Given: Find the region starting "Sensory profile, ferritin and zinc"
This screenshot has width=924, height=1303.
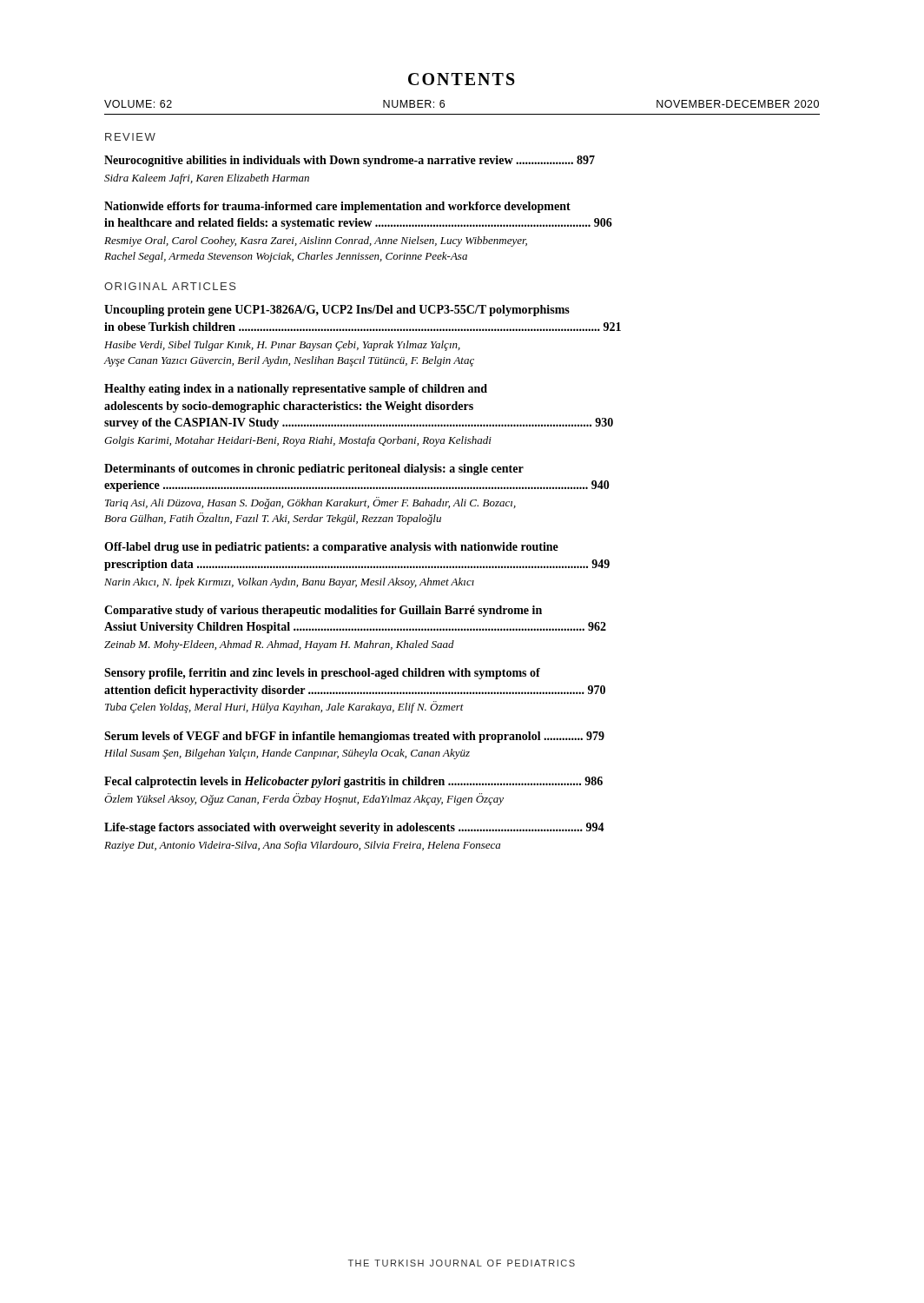Looking at the screenshot, I should (x=462, y=690).
